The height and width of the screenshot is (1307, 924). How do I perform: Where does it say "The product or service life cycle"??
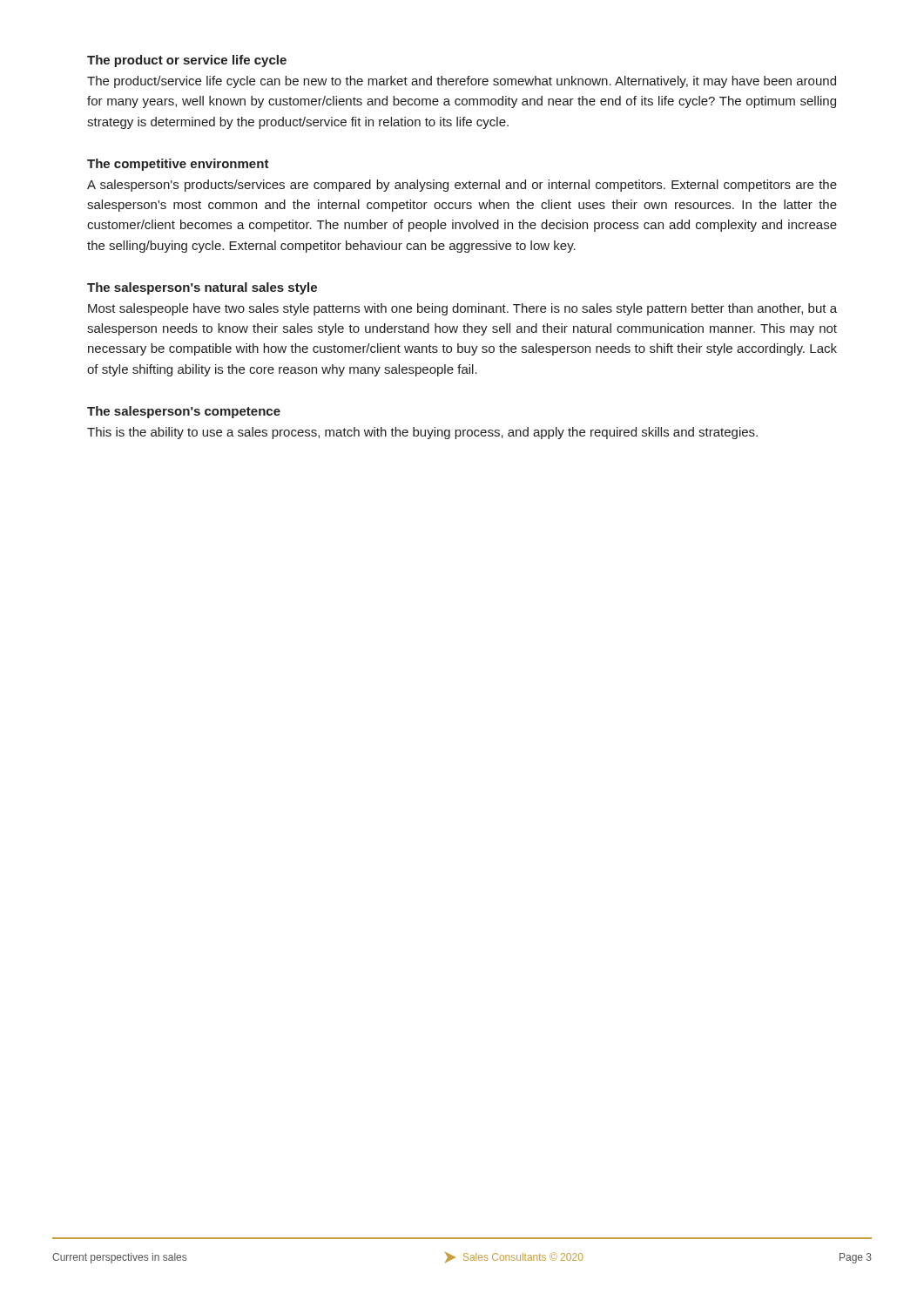[x=187, y=60]
